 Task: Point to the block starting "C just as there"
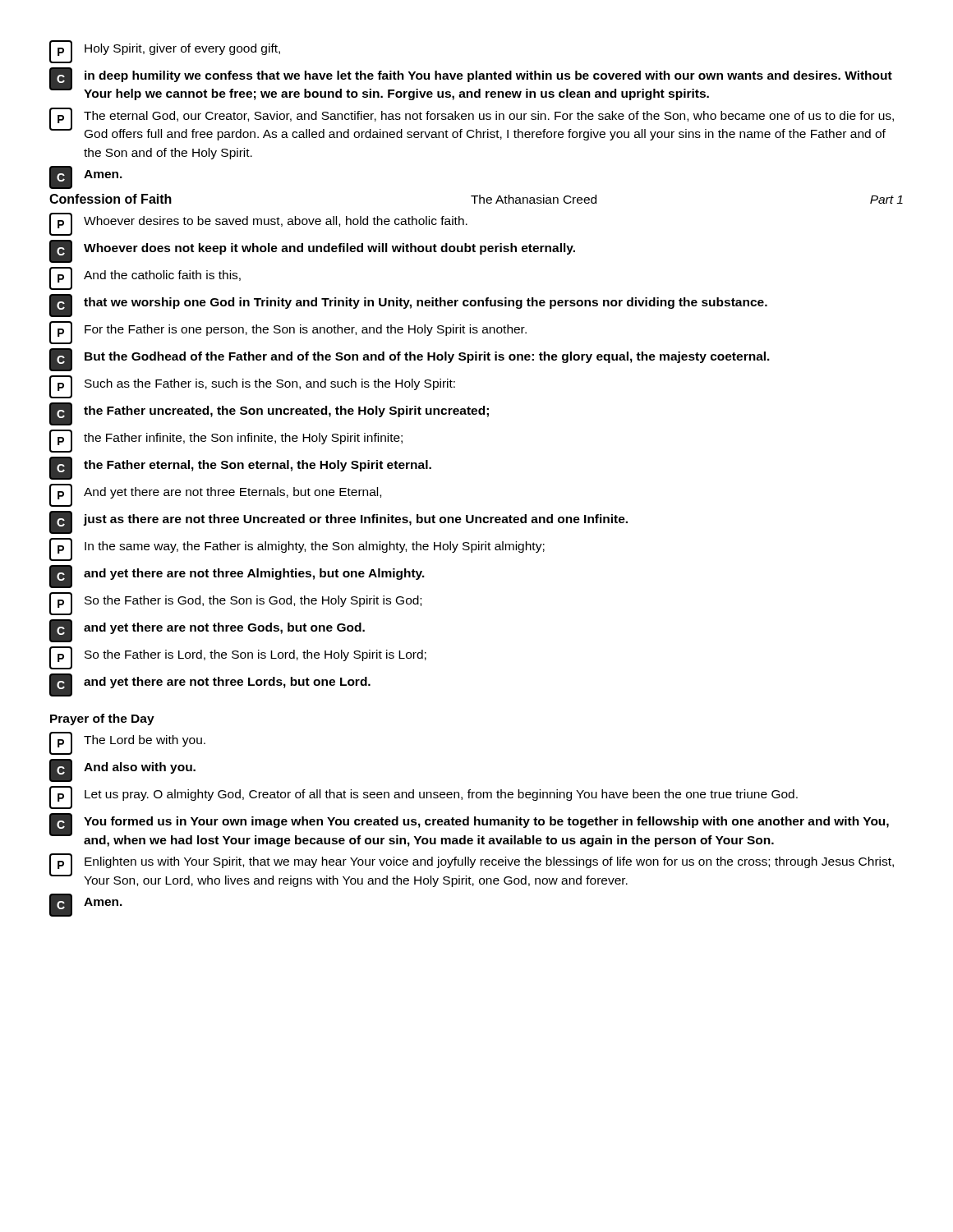point(476,522)
